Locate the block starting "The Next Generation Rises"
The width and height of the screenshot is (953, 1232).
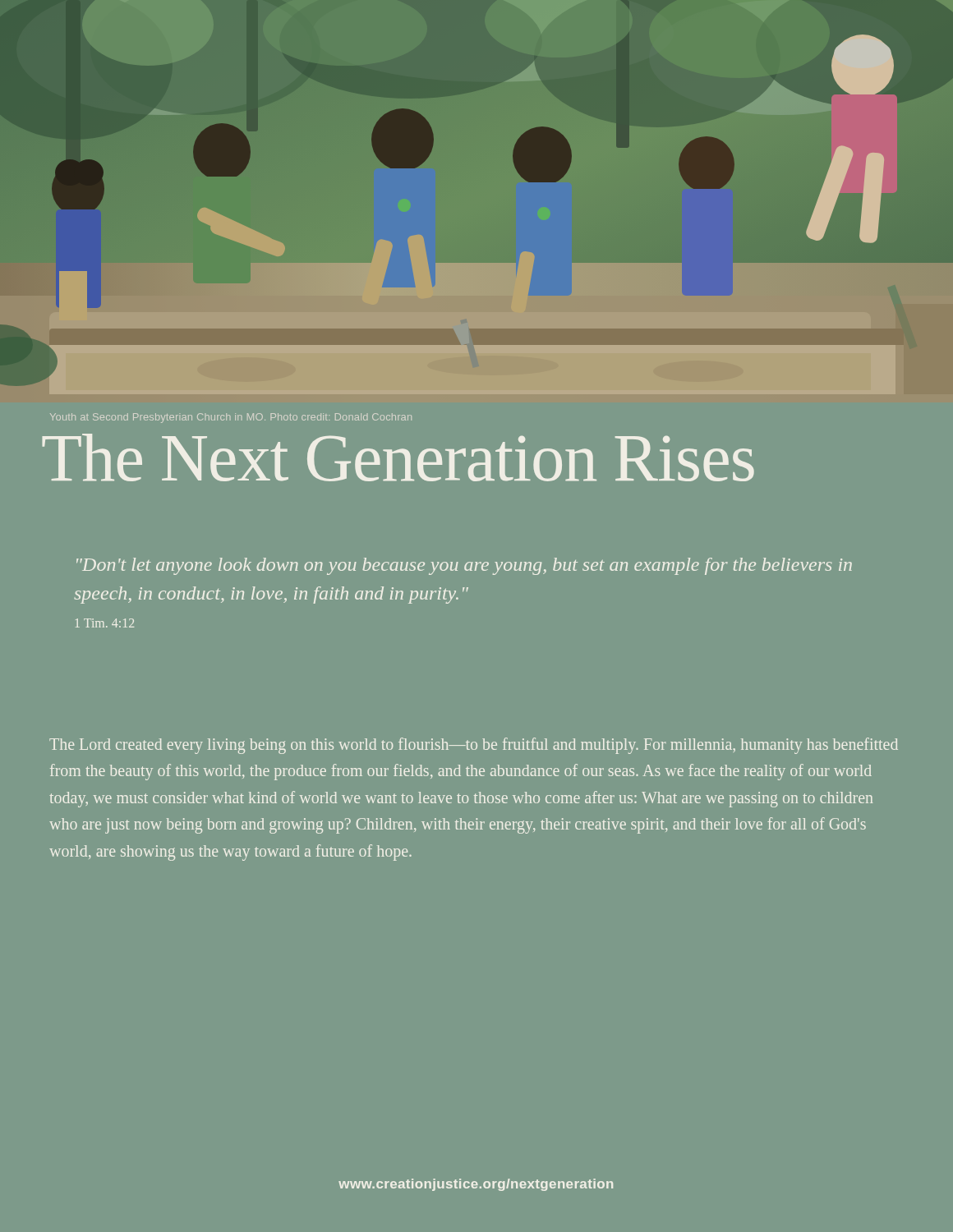tap(398, 458)
